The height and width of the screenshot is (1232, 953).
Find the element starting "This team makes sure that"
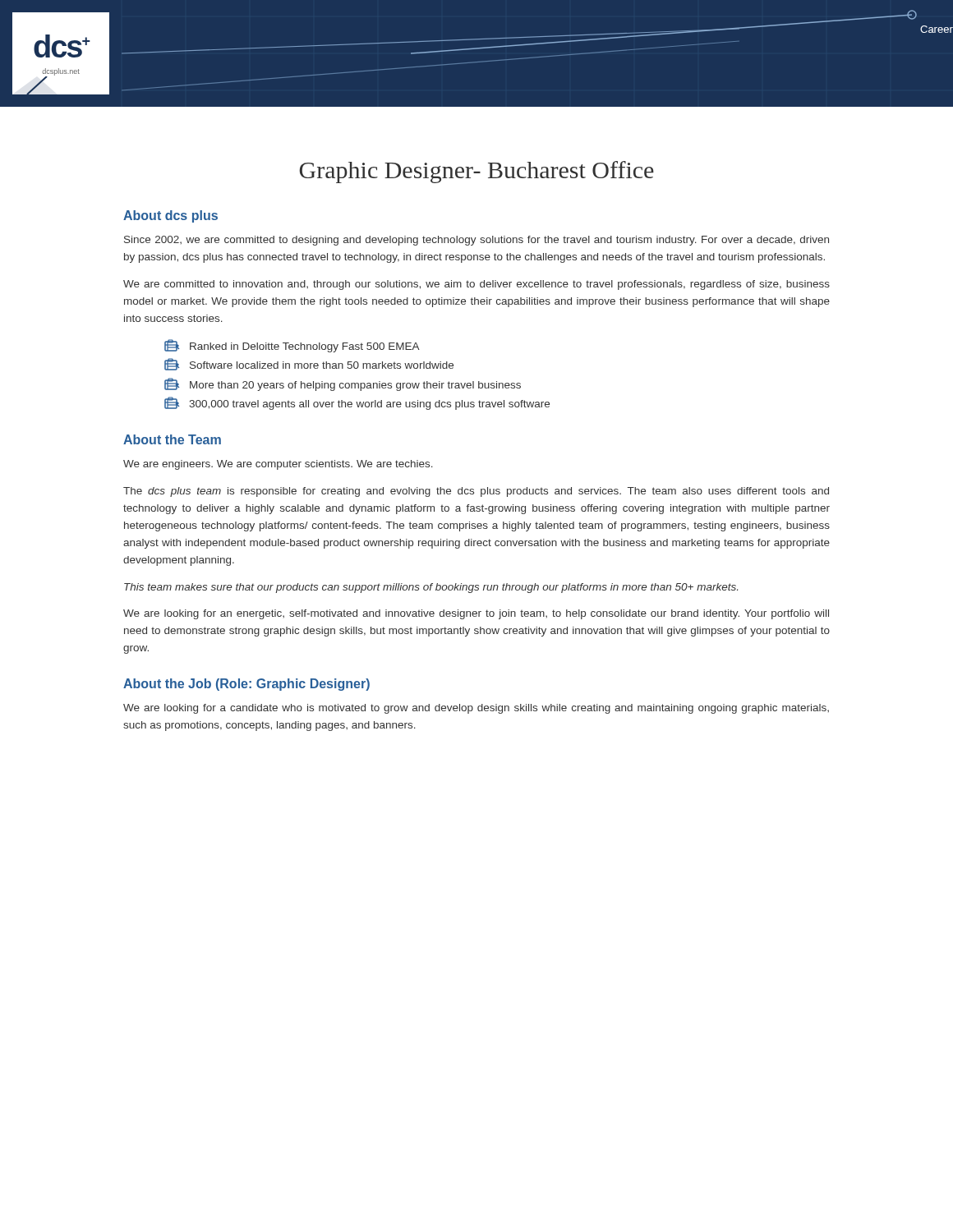pyautogui.click(x=431, y=586)
